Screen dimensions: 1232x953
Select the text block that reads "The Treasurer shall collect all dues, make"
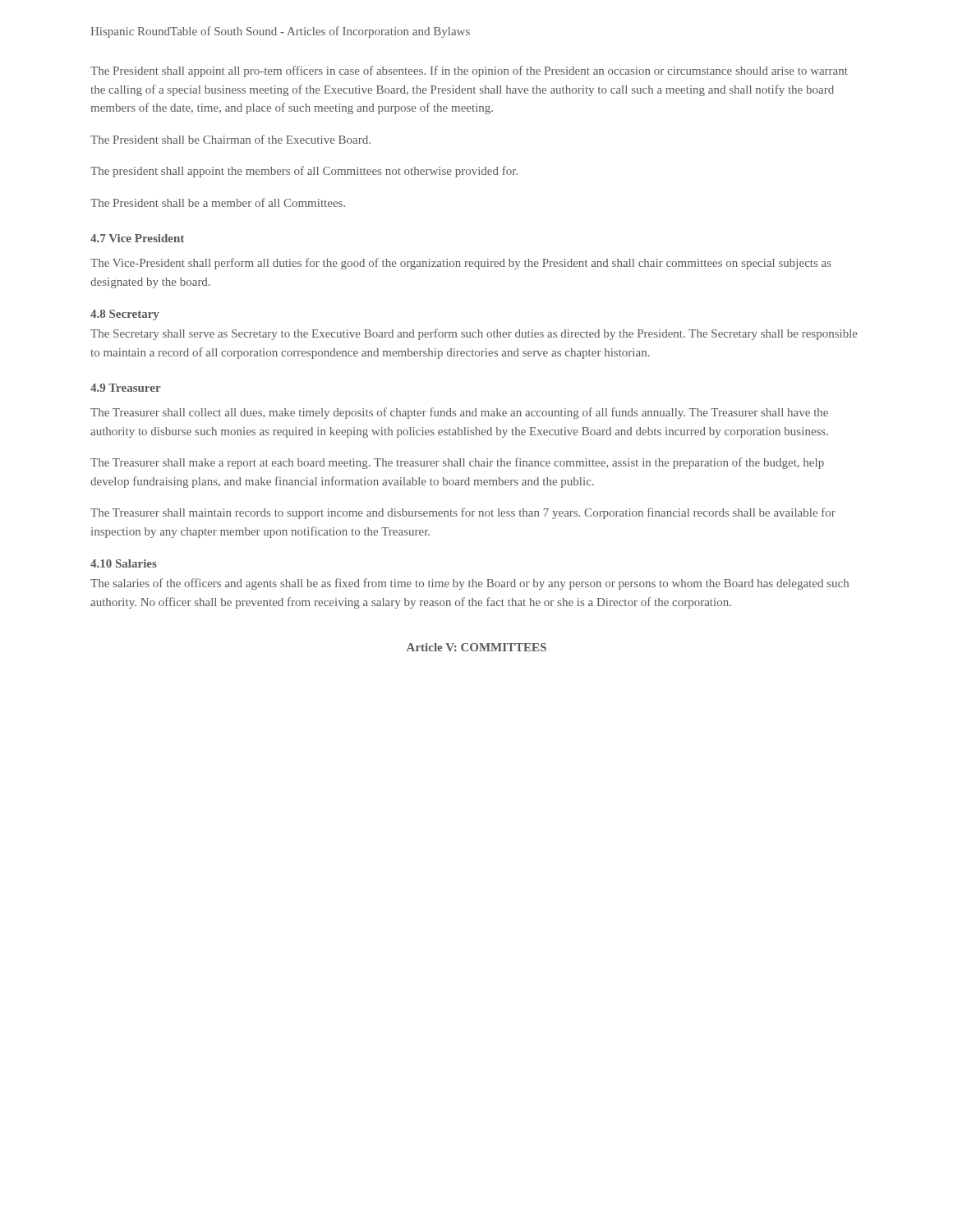pyautogui.click(x=460, y=422)
